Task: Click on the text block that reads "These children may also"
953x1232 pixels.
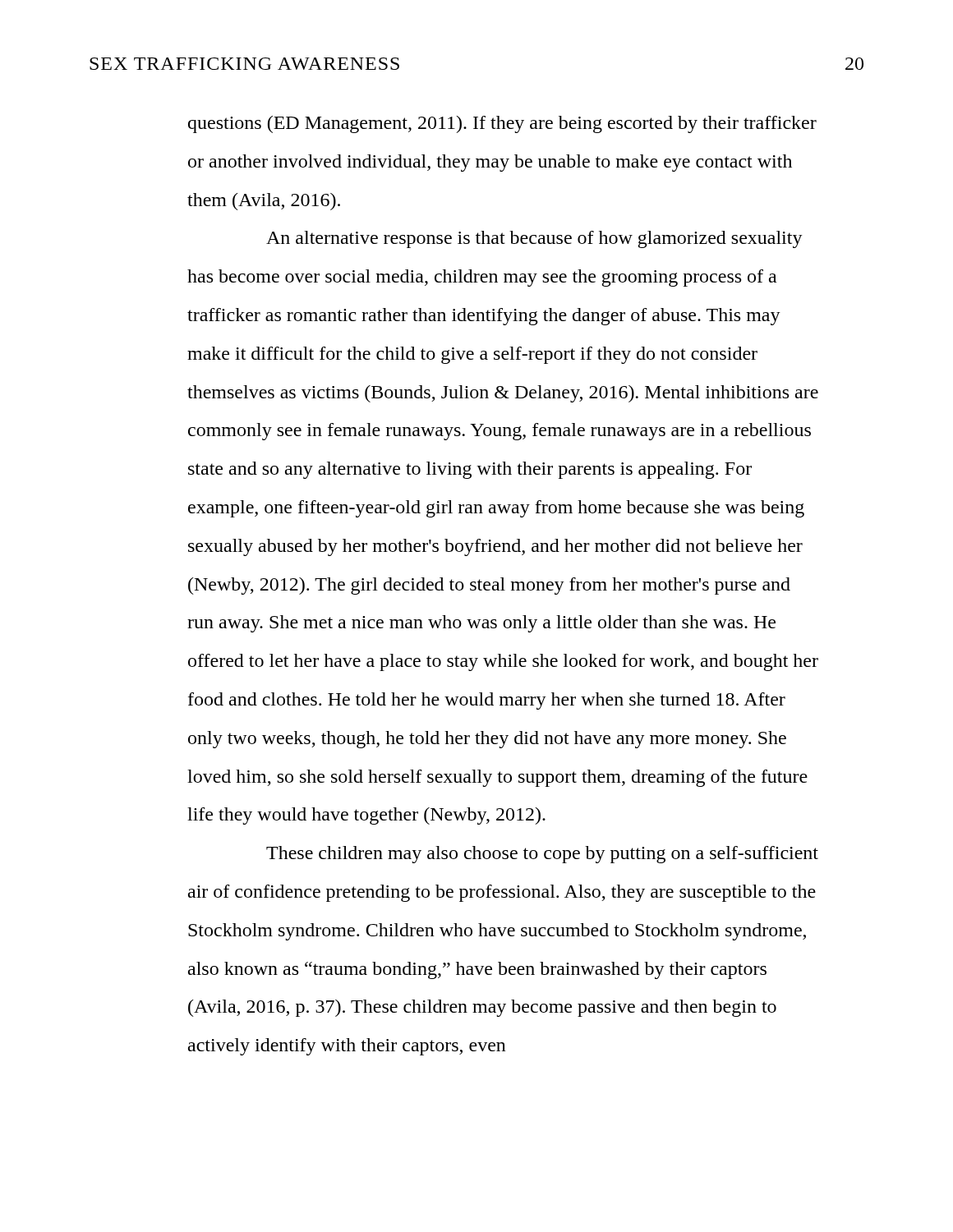Action: (x=542, y=855)
